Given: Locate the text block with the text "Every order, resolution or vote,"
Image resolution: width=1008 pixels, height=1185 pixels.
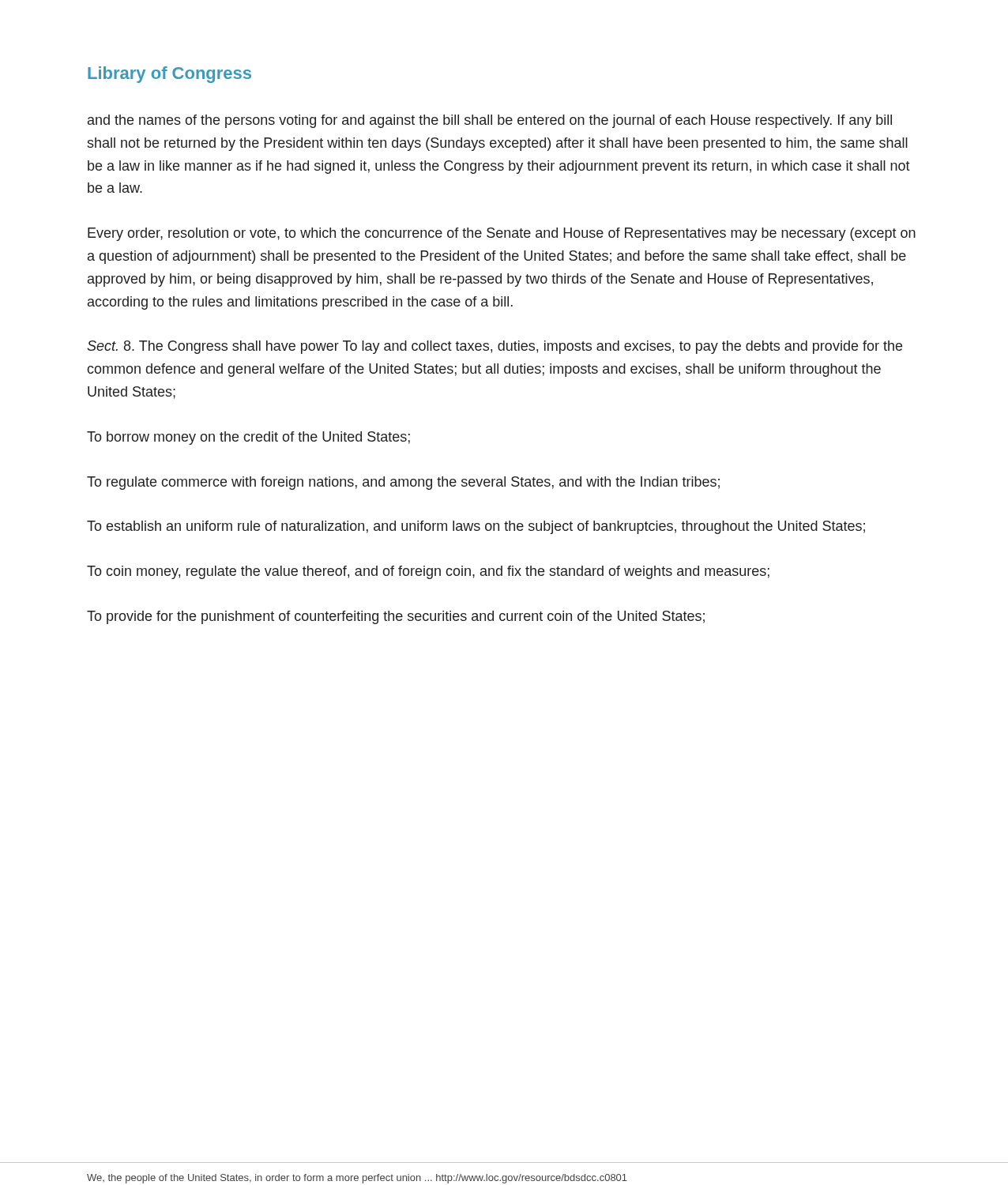Looking at the screenshot, I should tap(501, 267).
